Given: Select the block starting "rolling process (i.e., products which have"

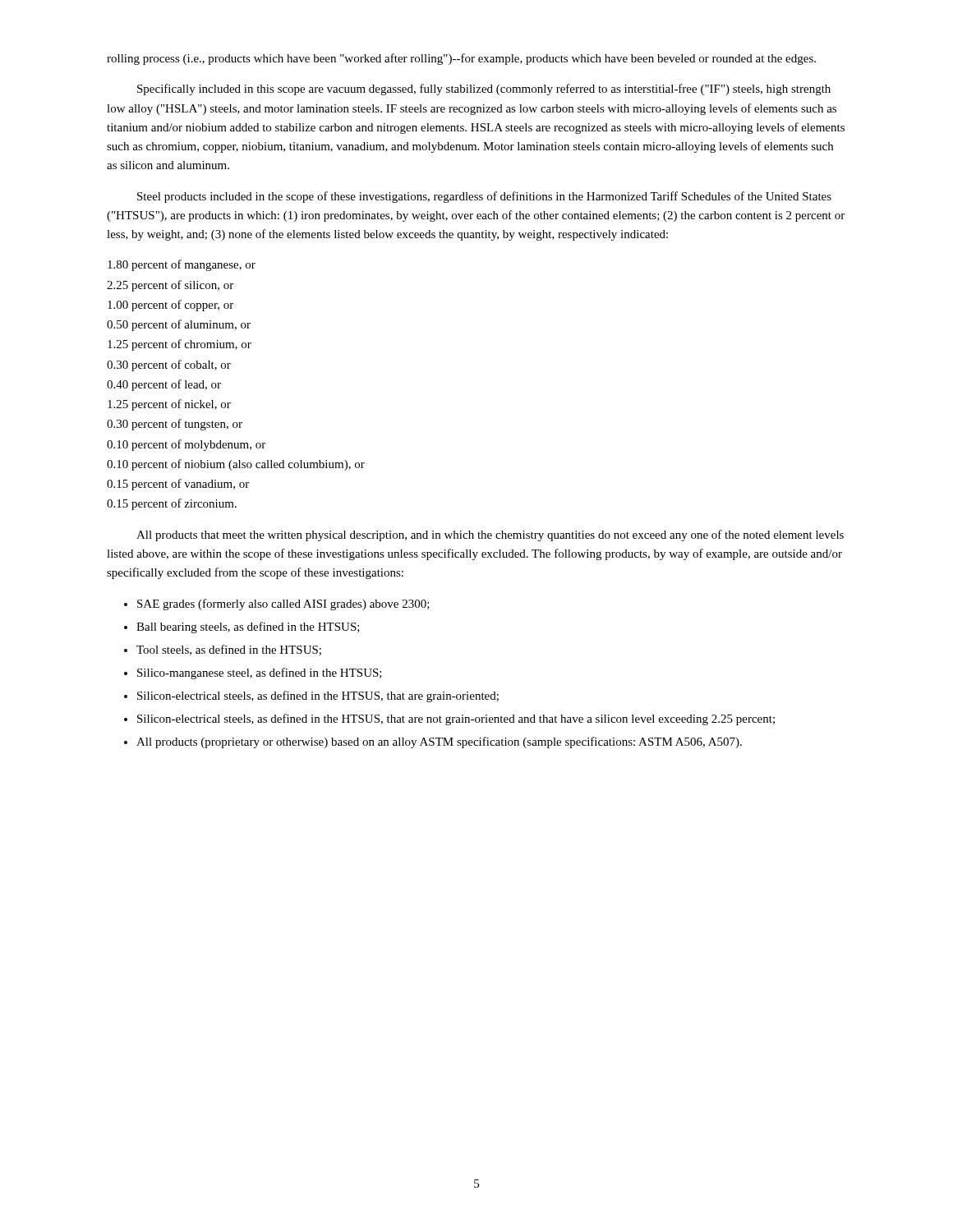Looking at the screenshot, I should (462, 58).
